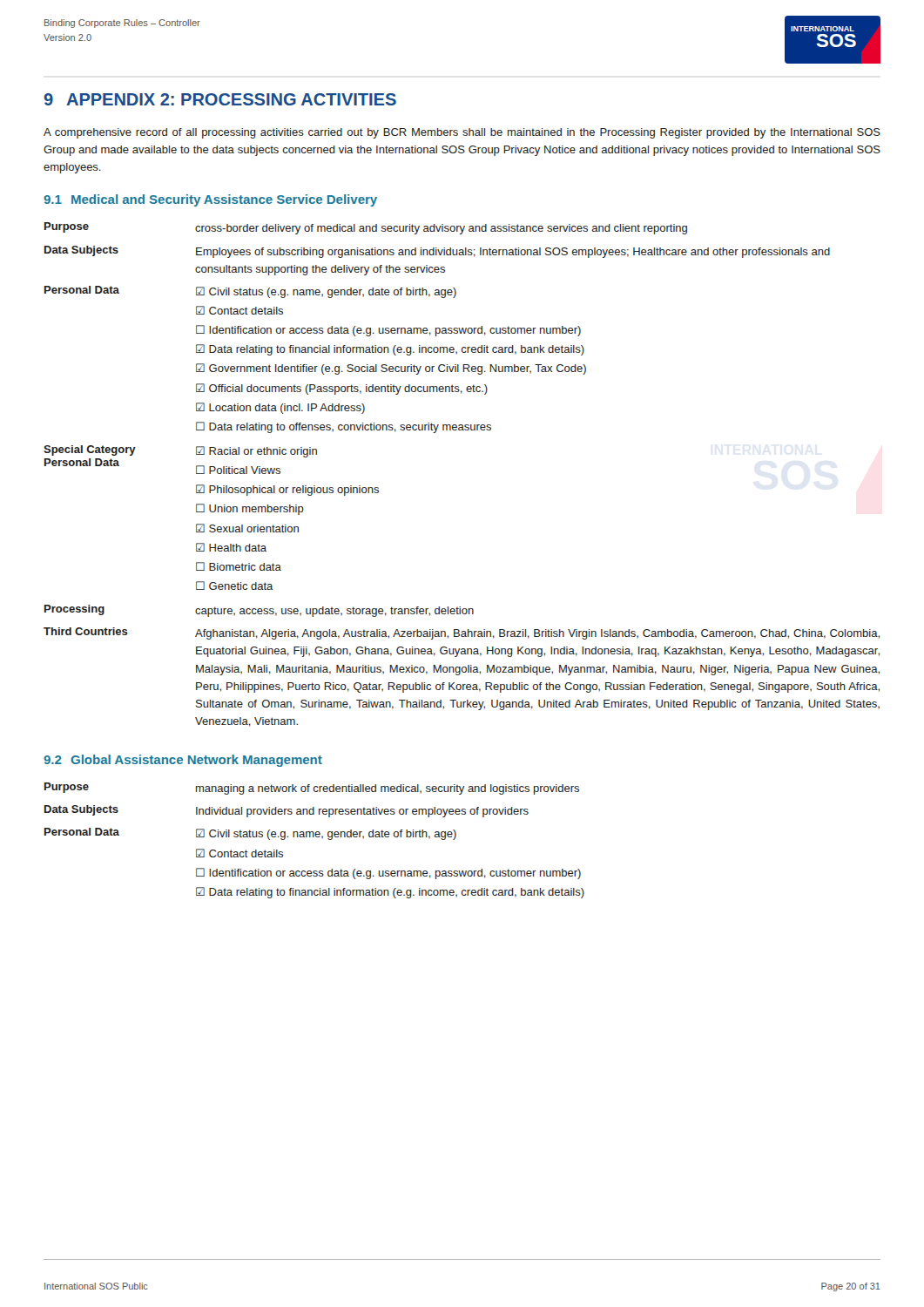This screenshot has height=1307, width=924.
Task: Click on the text block that reads "A comprehensive record of"
Action: pyautogui.click(x=462, y=150)
